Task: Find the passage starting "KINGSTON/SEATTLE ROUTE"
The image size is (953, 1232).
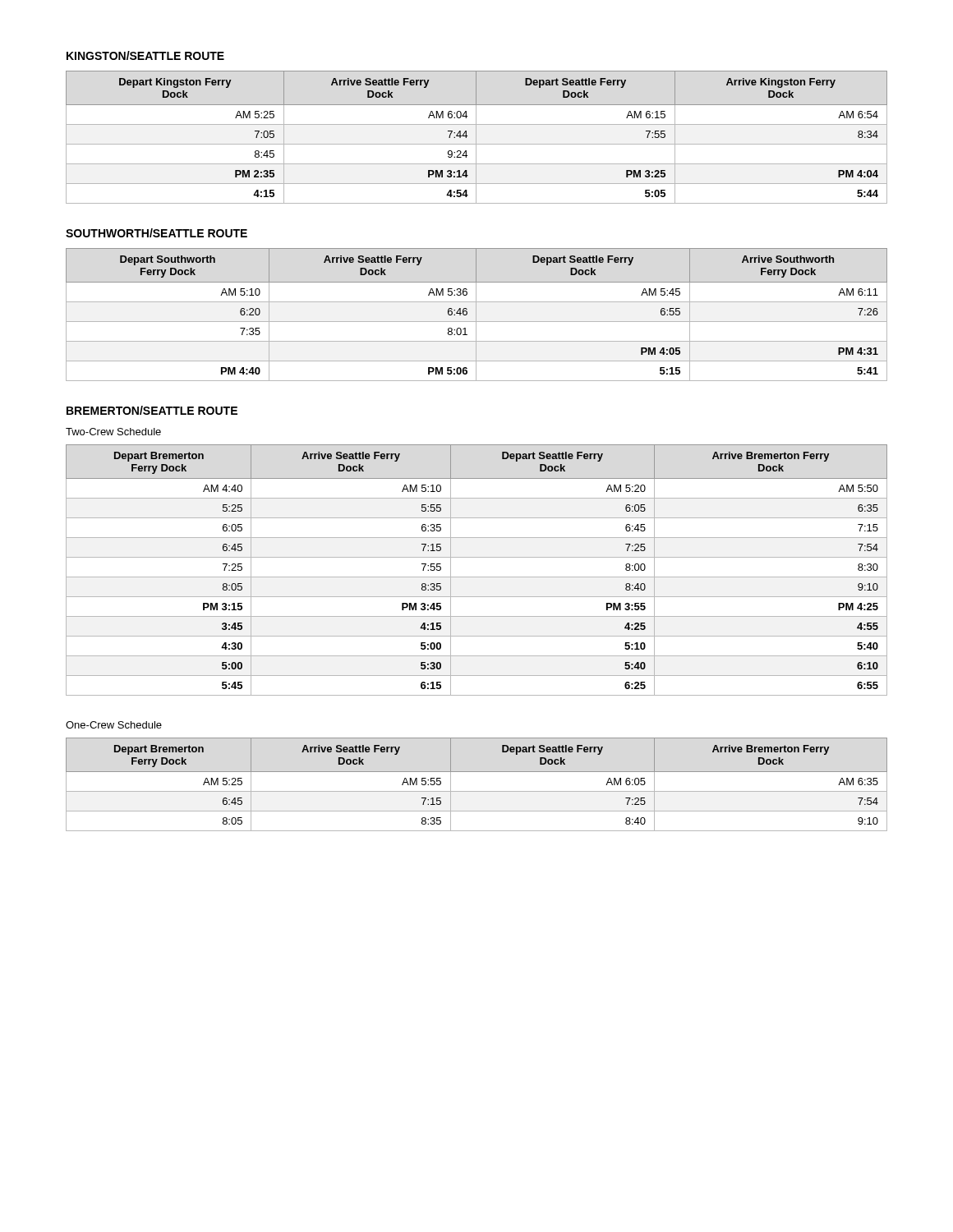Action: pyautogui.click(x=145, y=56)
